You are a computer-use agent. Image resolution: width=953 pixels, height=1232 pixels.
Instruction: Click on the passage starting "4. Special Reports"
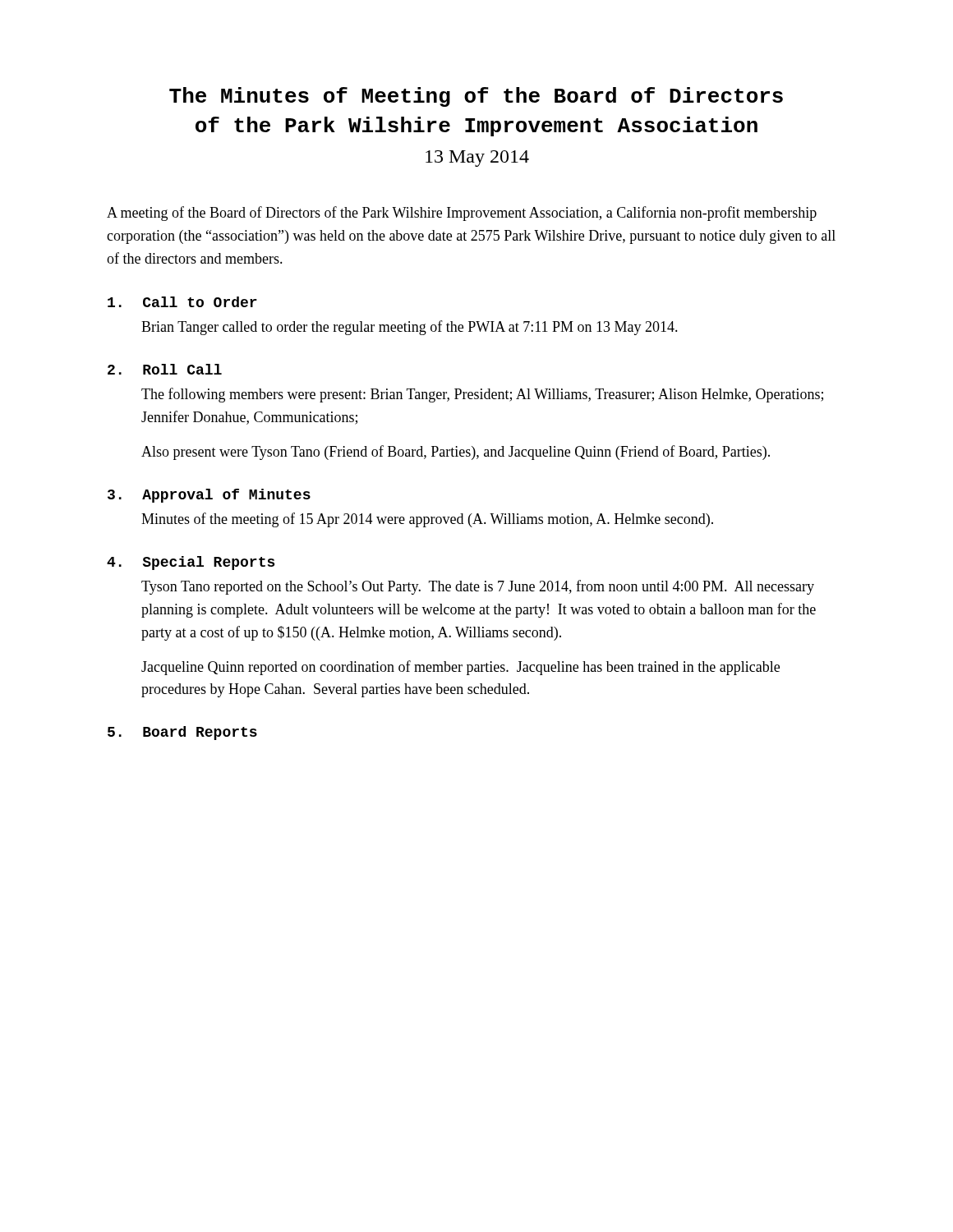tap(191, 563)
